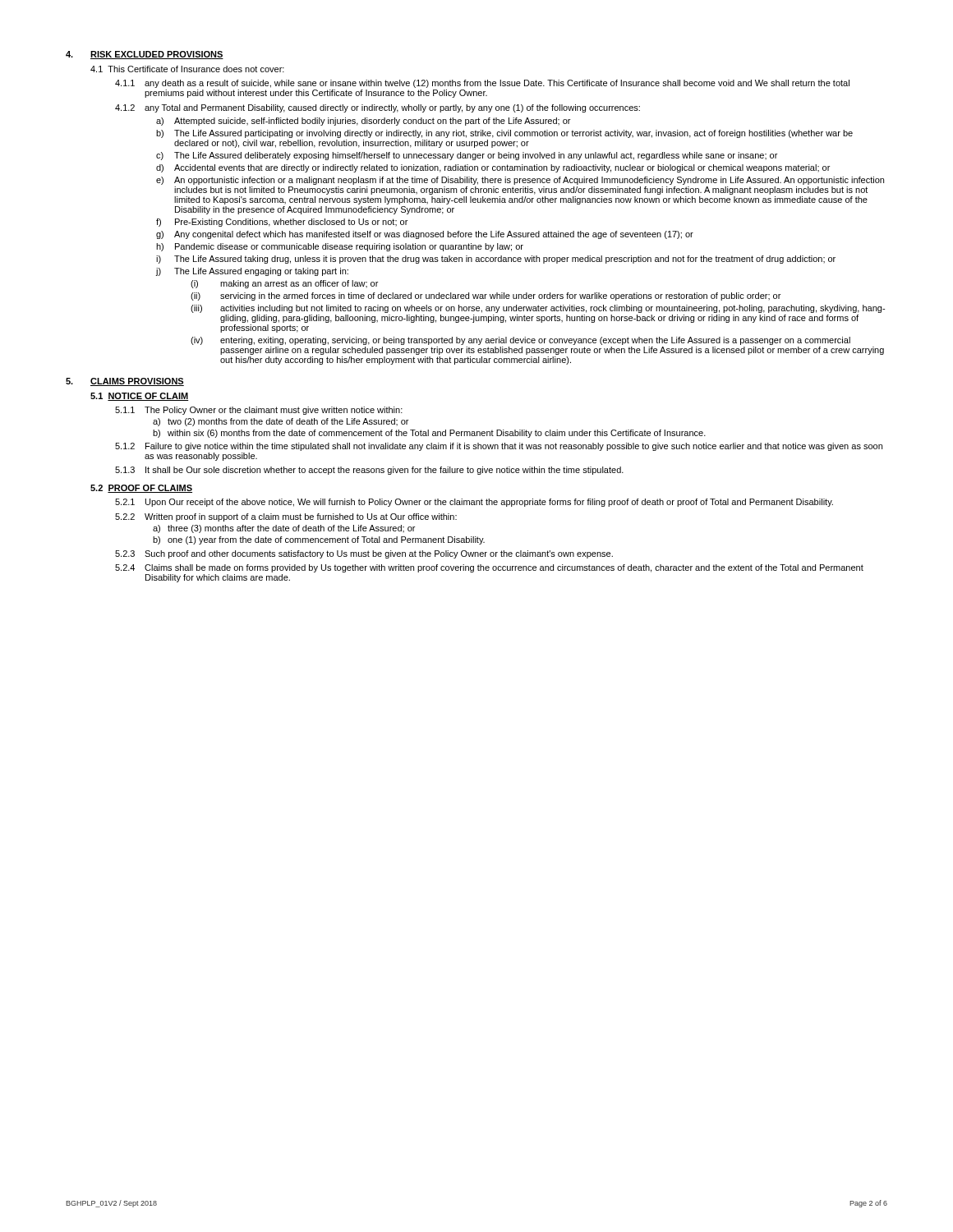953x1232 pixels.
Task: Point to the block starting "1.3 It shall be Our"
Action: [501, 470]
